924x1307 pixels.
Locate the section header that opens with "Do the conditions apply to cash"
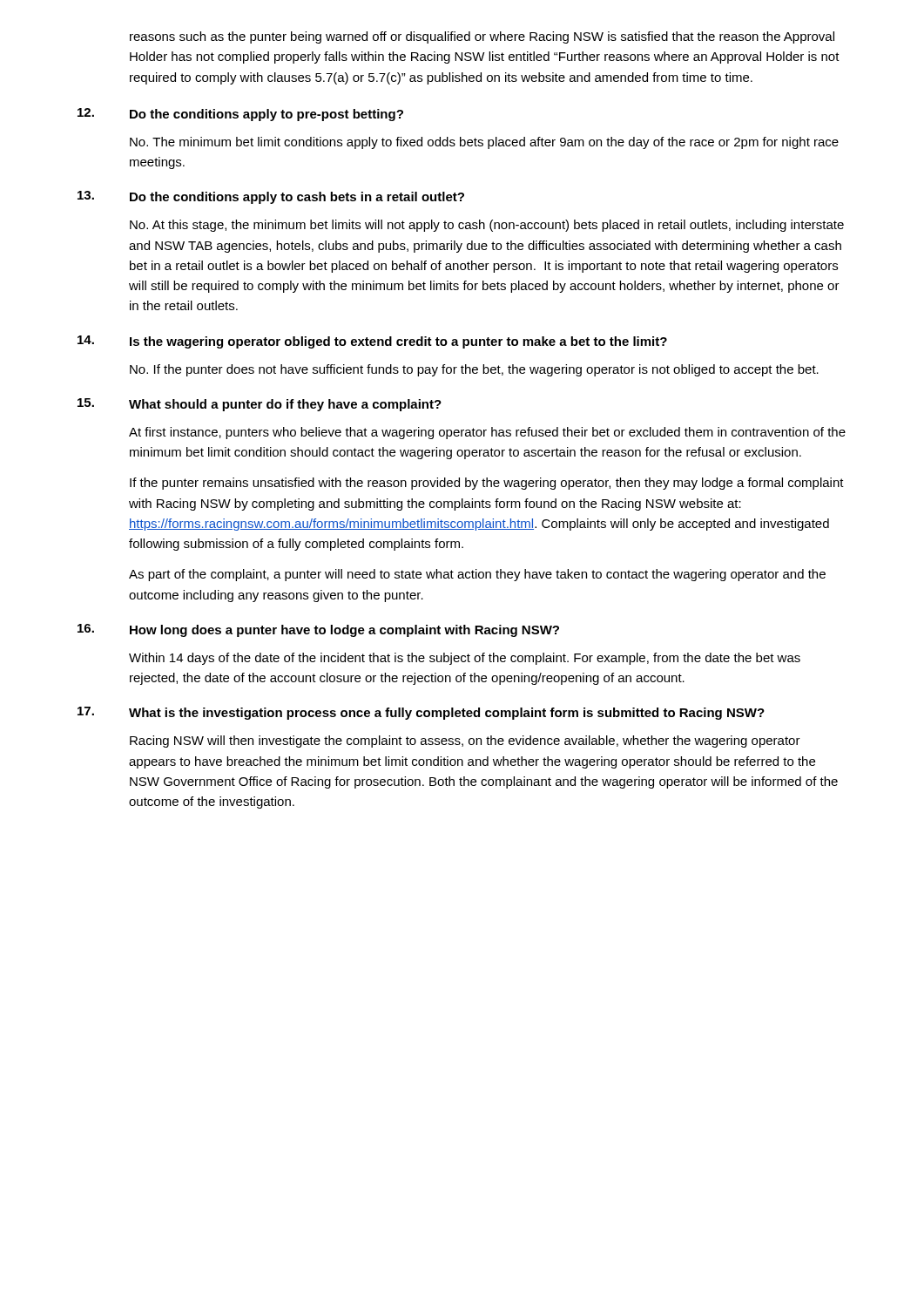(x=297, y=197)
